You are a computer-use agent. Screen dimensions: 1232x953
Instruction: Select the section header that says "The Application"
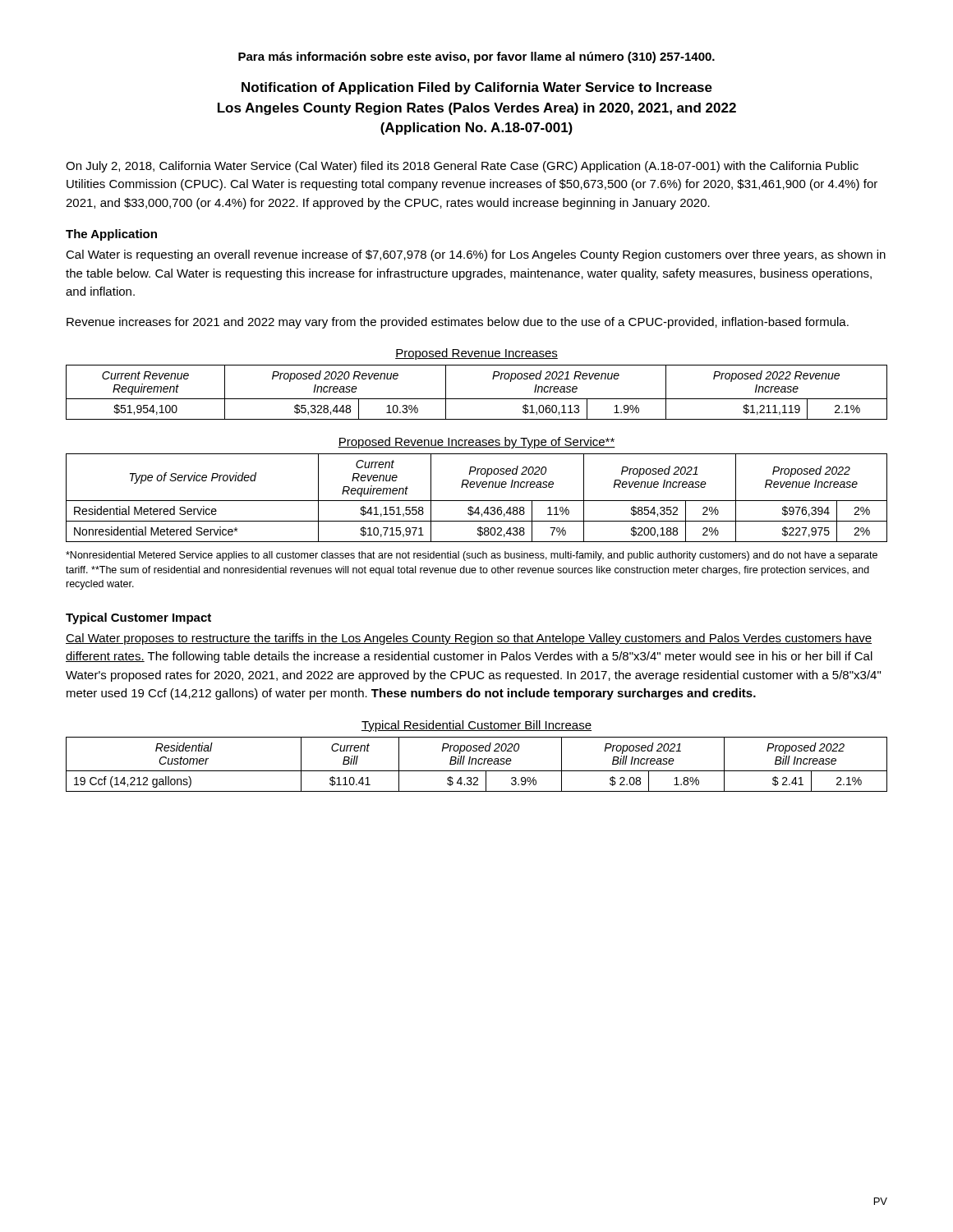coord(112,234)
